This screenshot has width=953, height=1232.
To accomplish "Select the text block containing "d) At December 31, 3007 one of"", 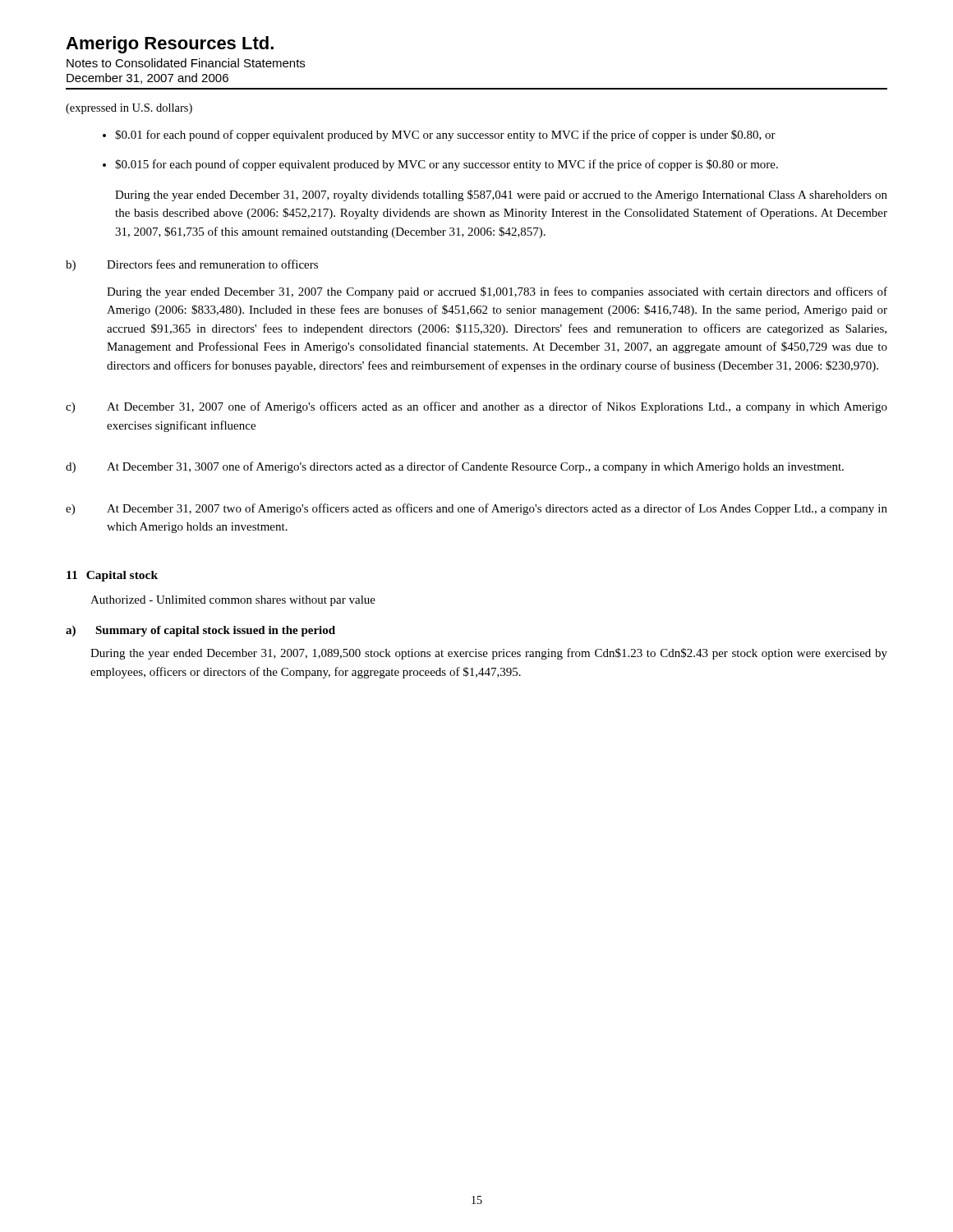I will [x=476, y=471].
